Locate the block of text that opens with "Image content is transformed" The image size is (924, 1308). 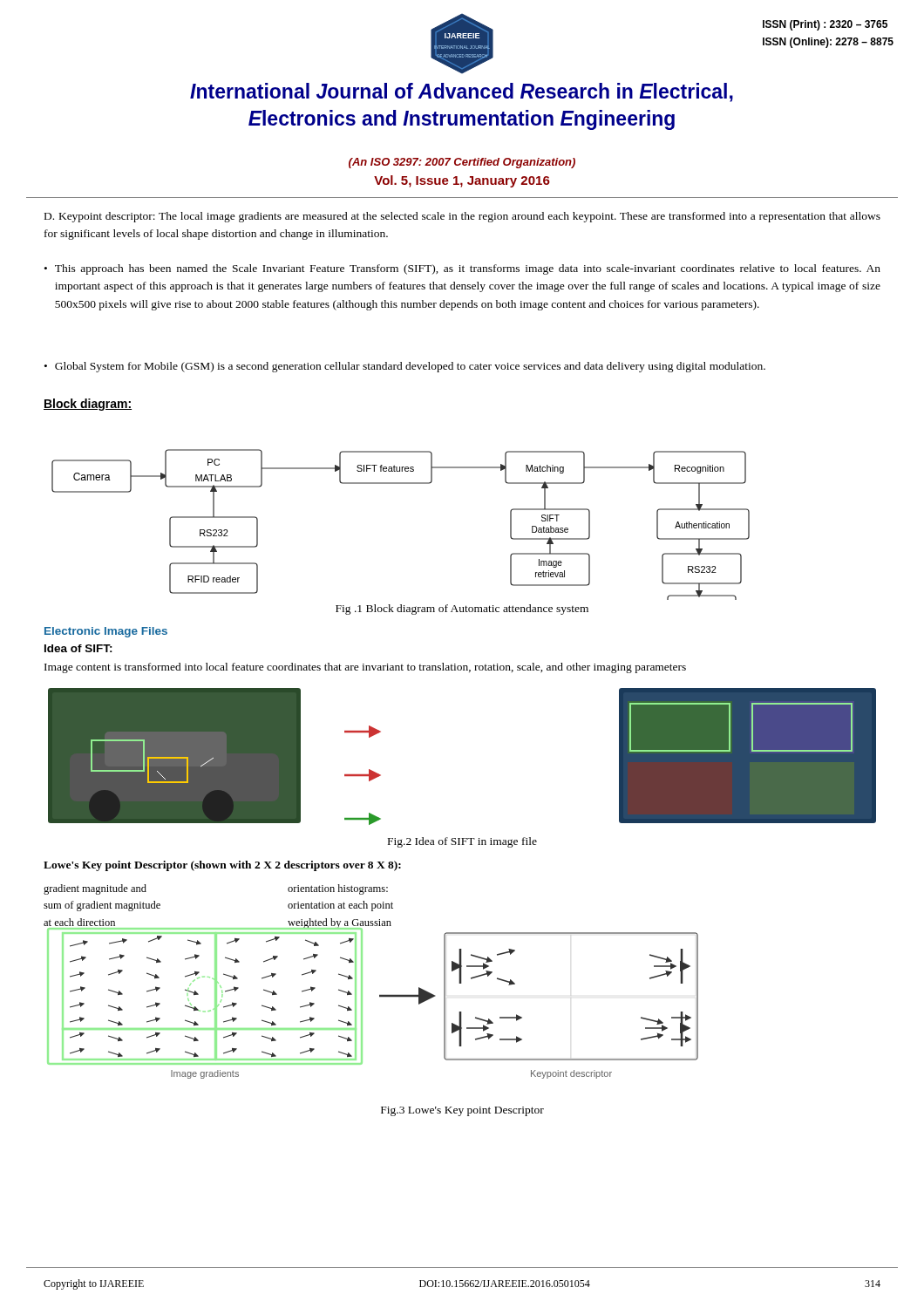coord(365,667)
